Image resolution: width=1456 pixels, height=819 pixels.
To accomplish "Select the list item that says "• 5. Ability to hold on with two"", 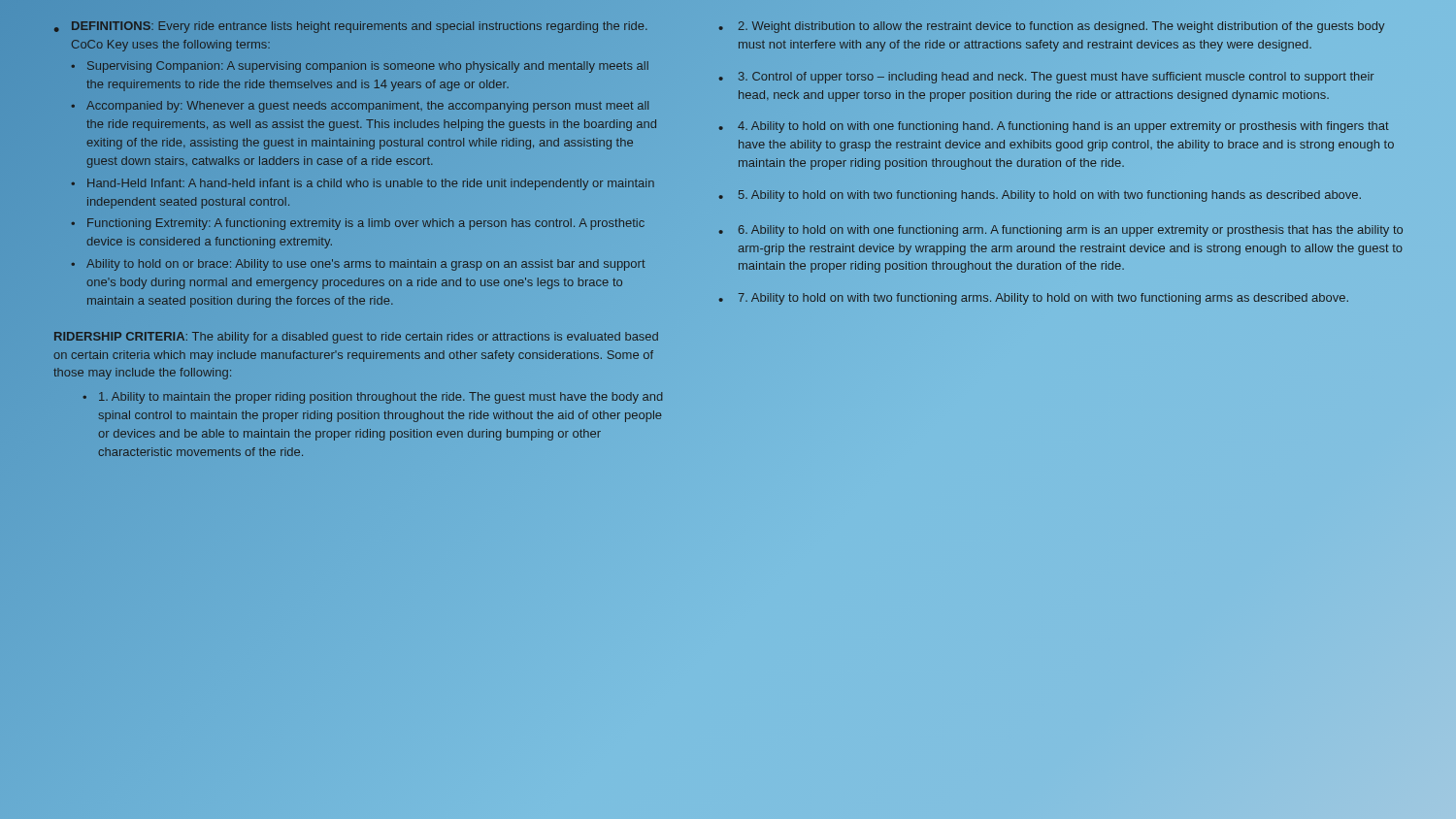I will pos(1063,197).
